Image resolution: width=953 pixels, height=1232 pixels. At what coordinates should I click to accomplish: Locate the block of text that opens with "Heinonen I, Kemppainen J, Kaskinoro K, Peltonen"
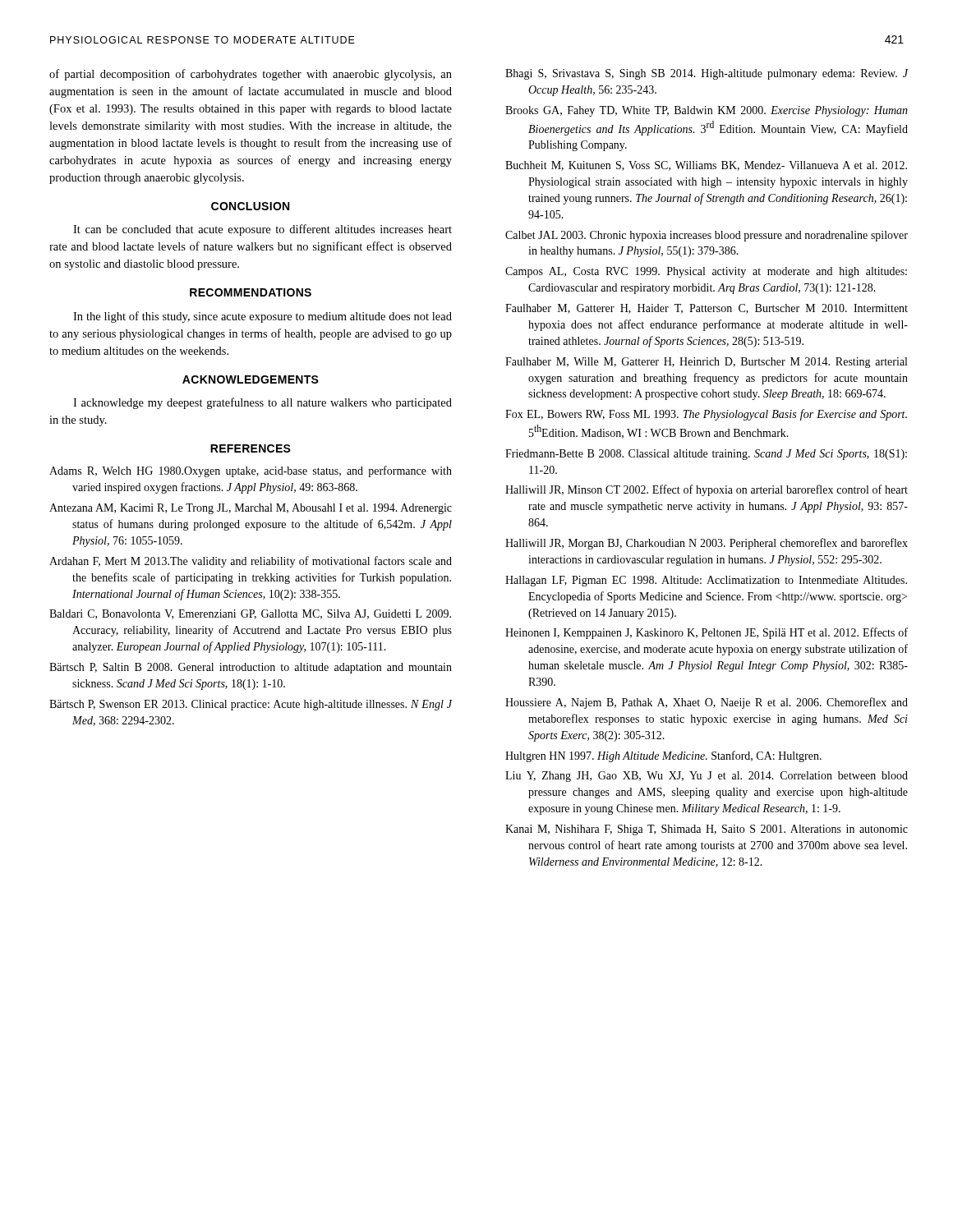click(707, 658)
